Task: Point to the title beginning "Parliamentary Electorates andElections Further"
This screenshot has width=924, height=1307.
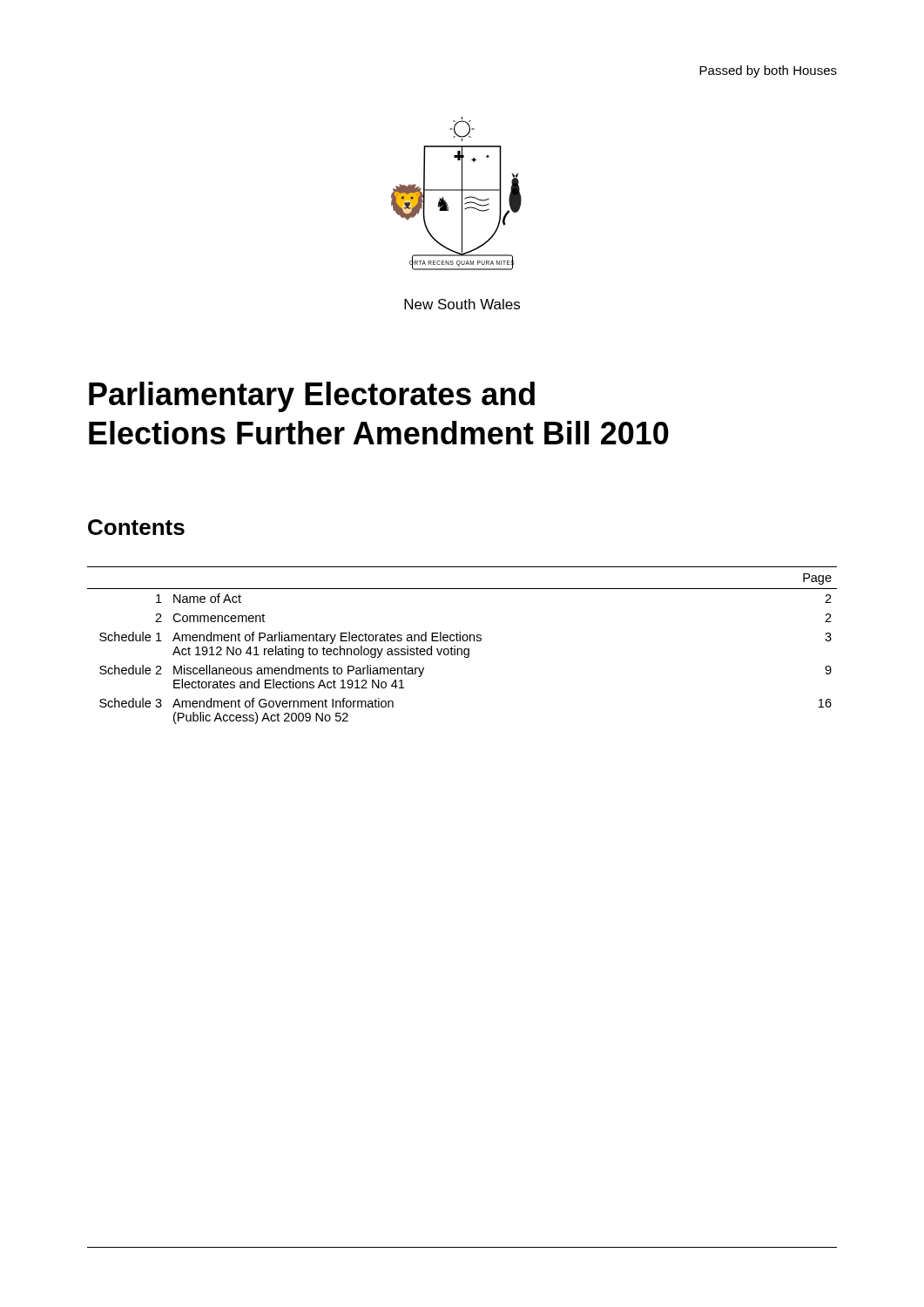Action: (x=378, y=414)
